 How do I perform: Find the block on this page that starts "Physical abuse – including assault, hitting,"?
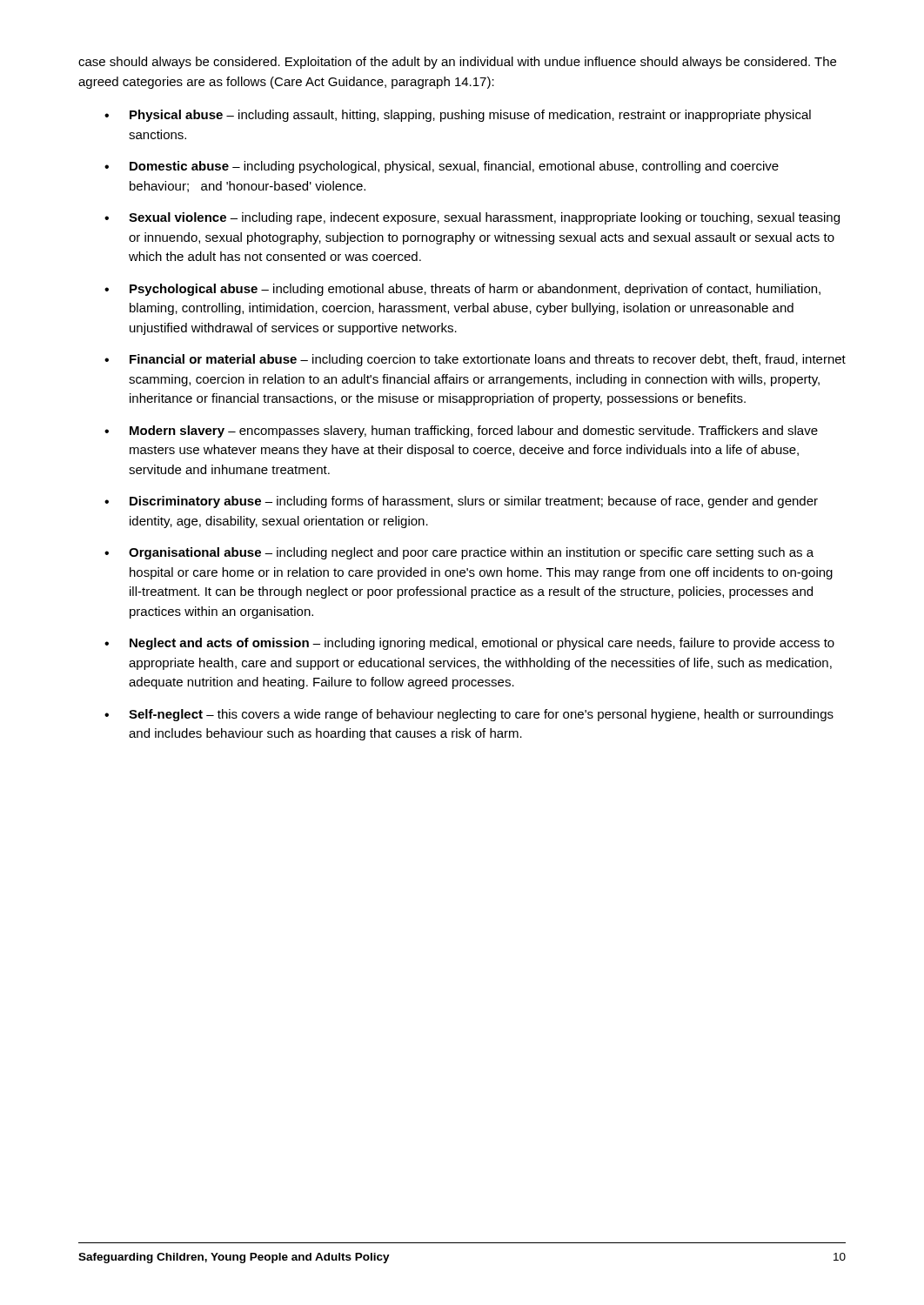(470, 124)
